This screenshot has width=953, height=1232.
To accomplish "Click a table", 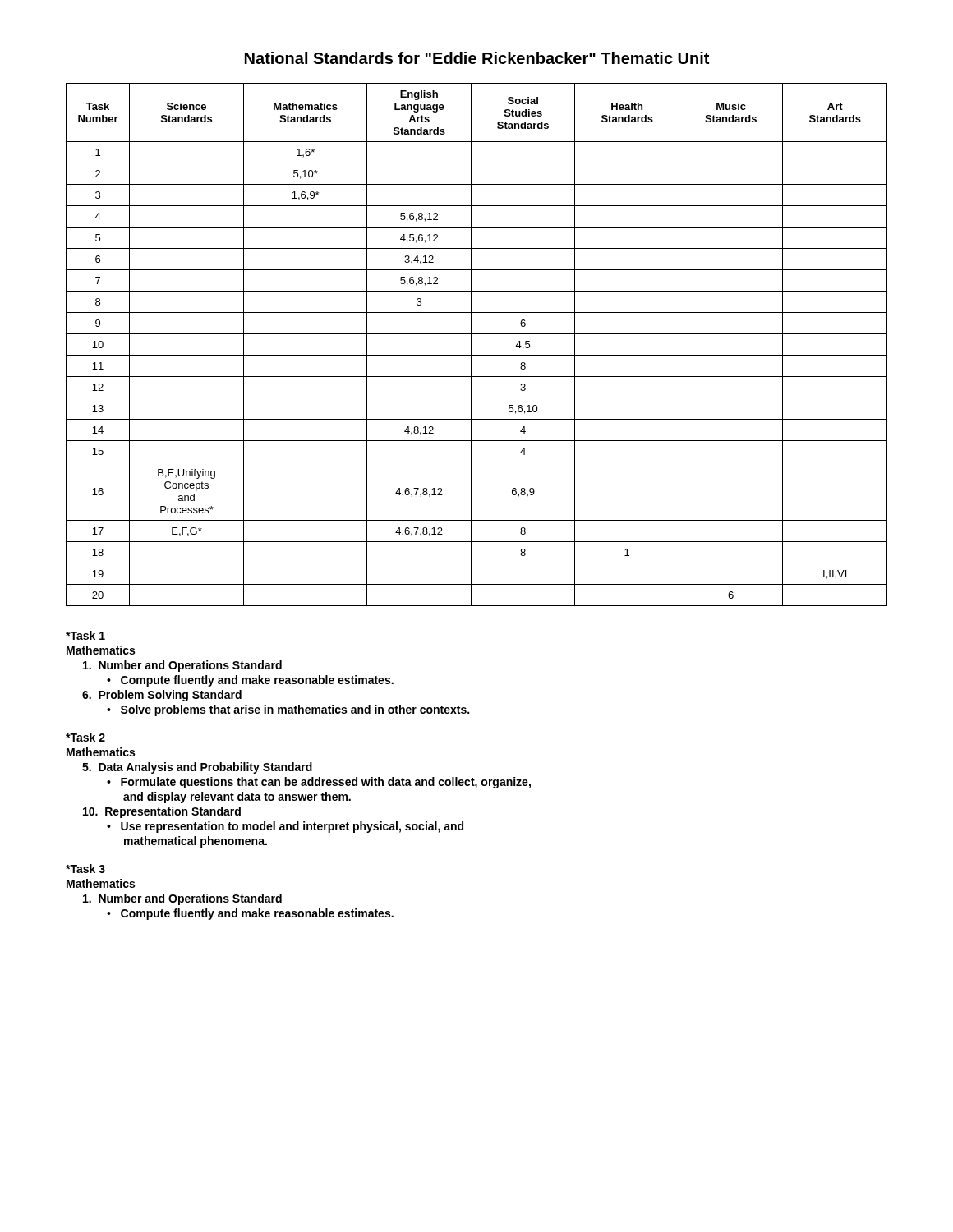I will (x=476, y=345).
